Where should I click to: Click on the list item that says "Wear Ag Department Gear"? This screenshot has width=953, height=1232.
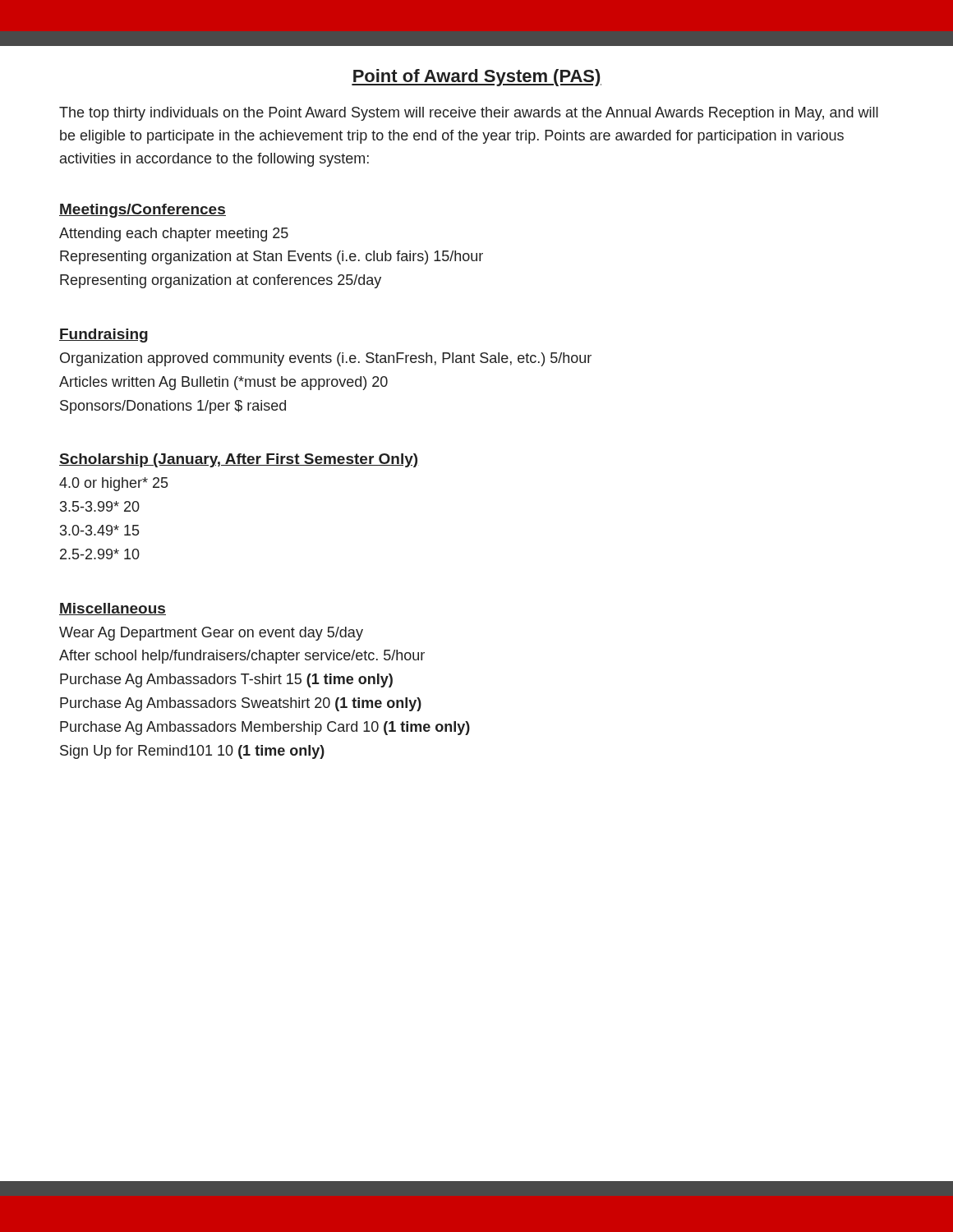tap(211, 632)
